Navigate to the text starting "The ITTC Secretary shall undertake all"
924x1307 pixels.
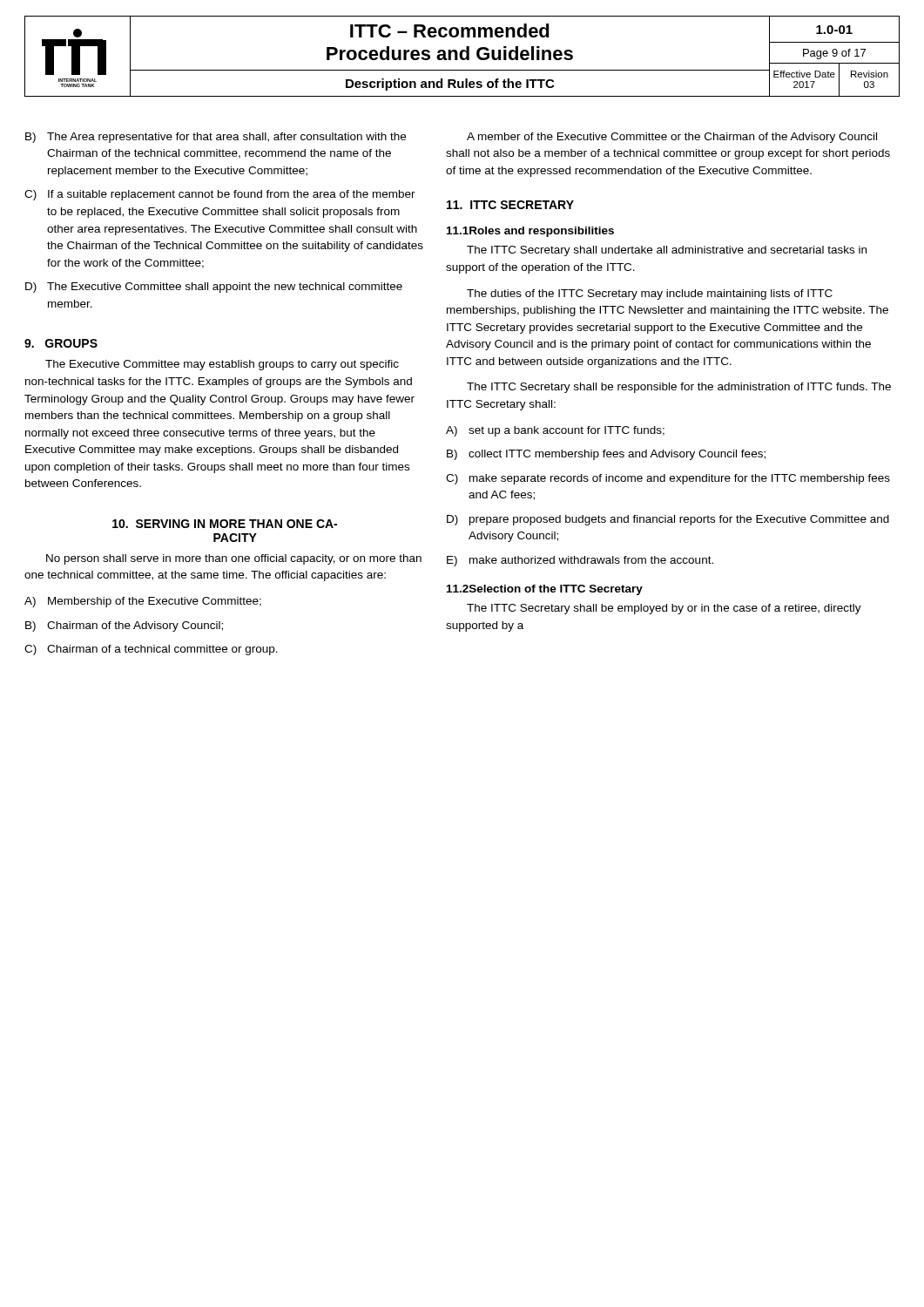click(657, 259)
